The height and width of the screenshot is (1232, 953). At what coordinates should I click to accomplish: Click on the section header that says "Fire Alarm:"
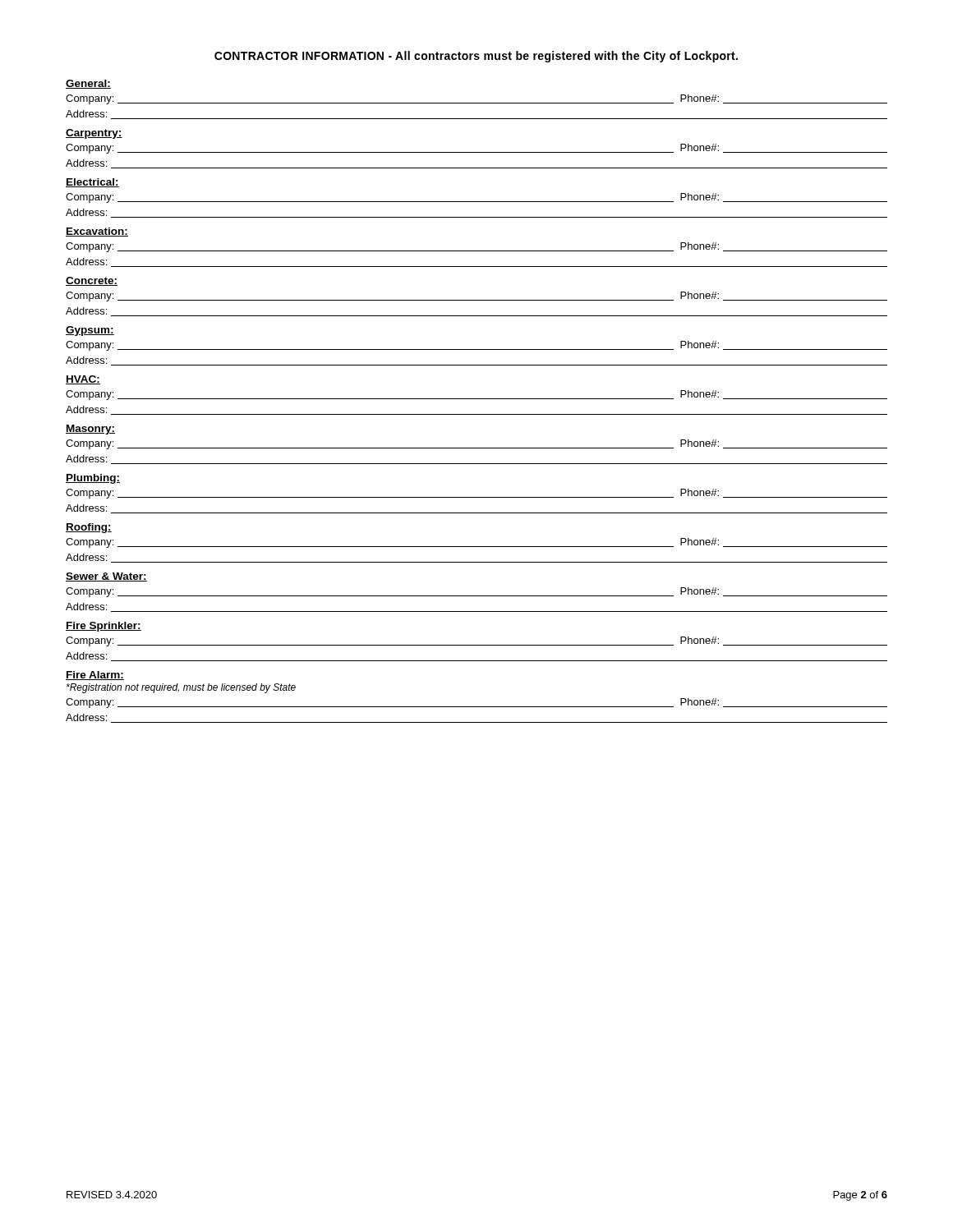click(95, 675)
